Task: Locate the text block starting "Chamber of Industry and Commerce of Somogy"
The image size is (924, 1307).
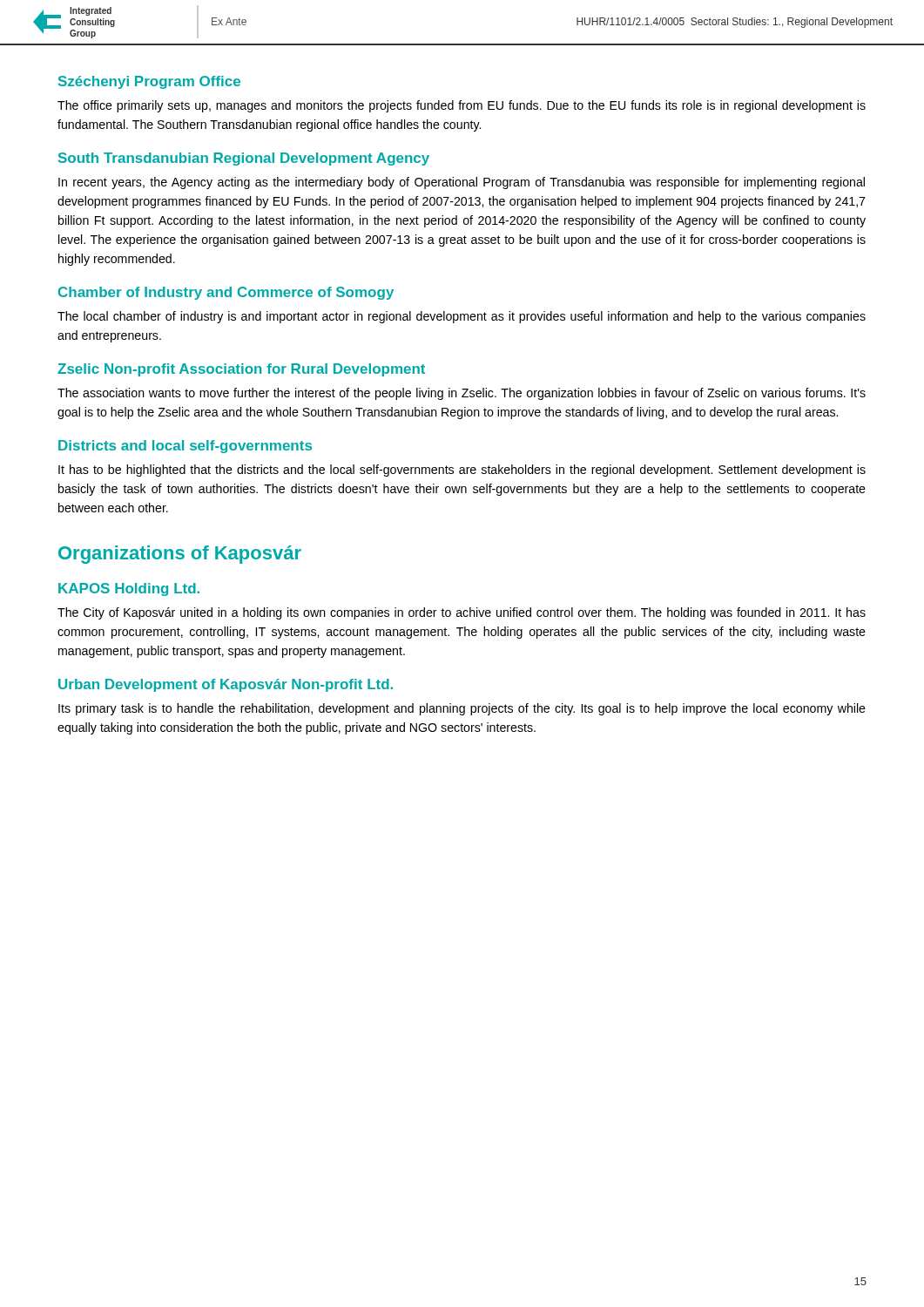Action: (226, 292)
